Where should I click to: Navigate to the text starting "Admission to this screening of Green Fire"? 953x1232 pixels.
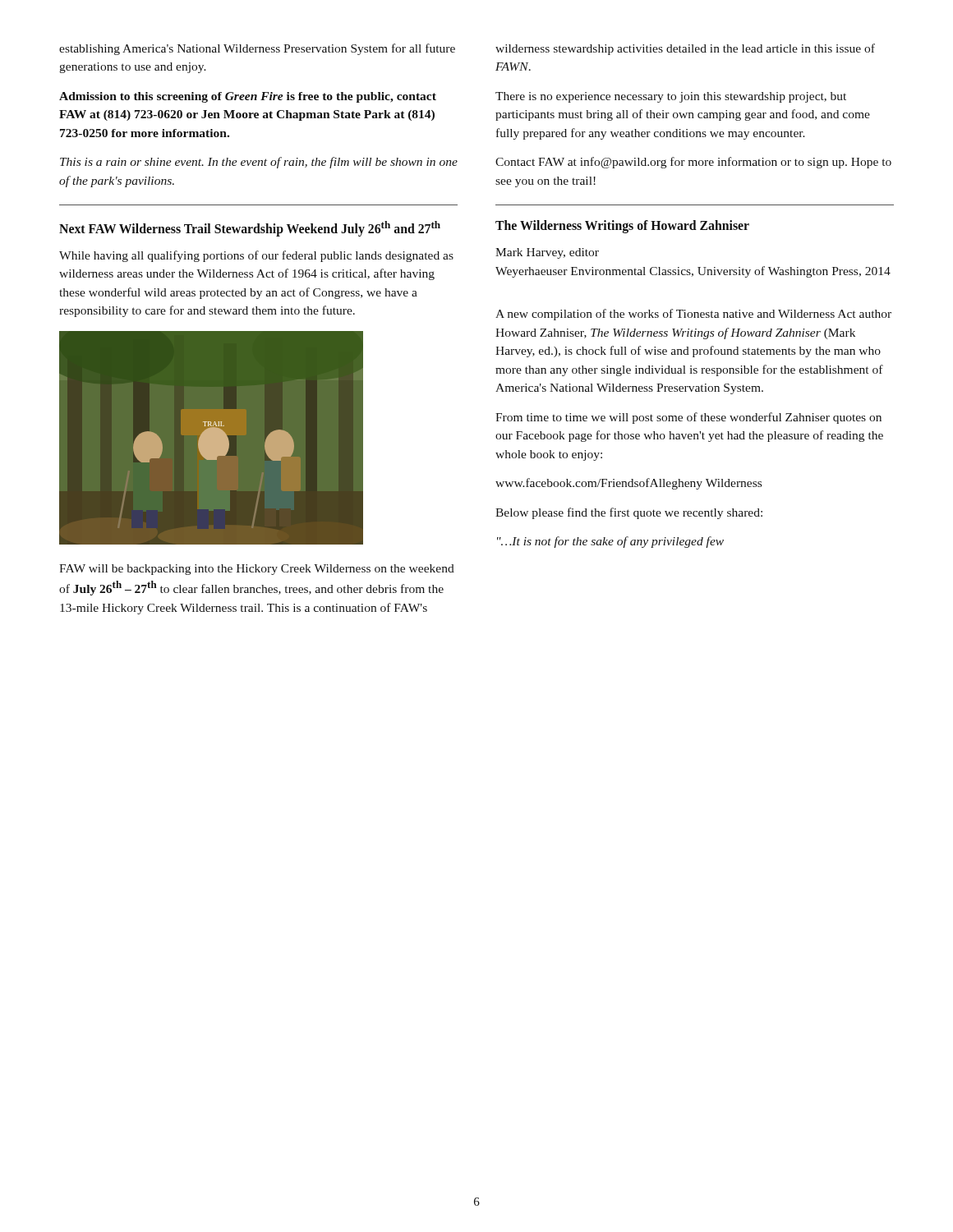258,115
